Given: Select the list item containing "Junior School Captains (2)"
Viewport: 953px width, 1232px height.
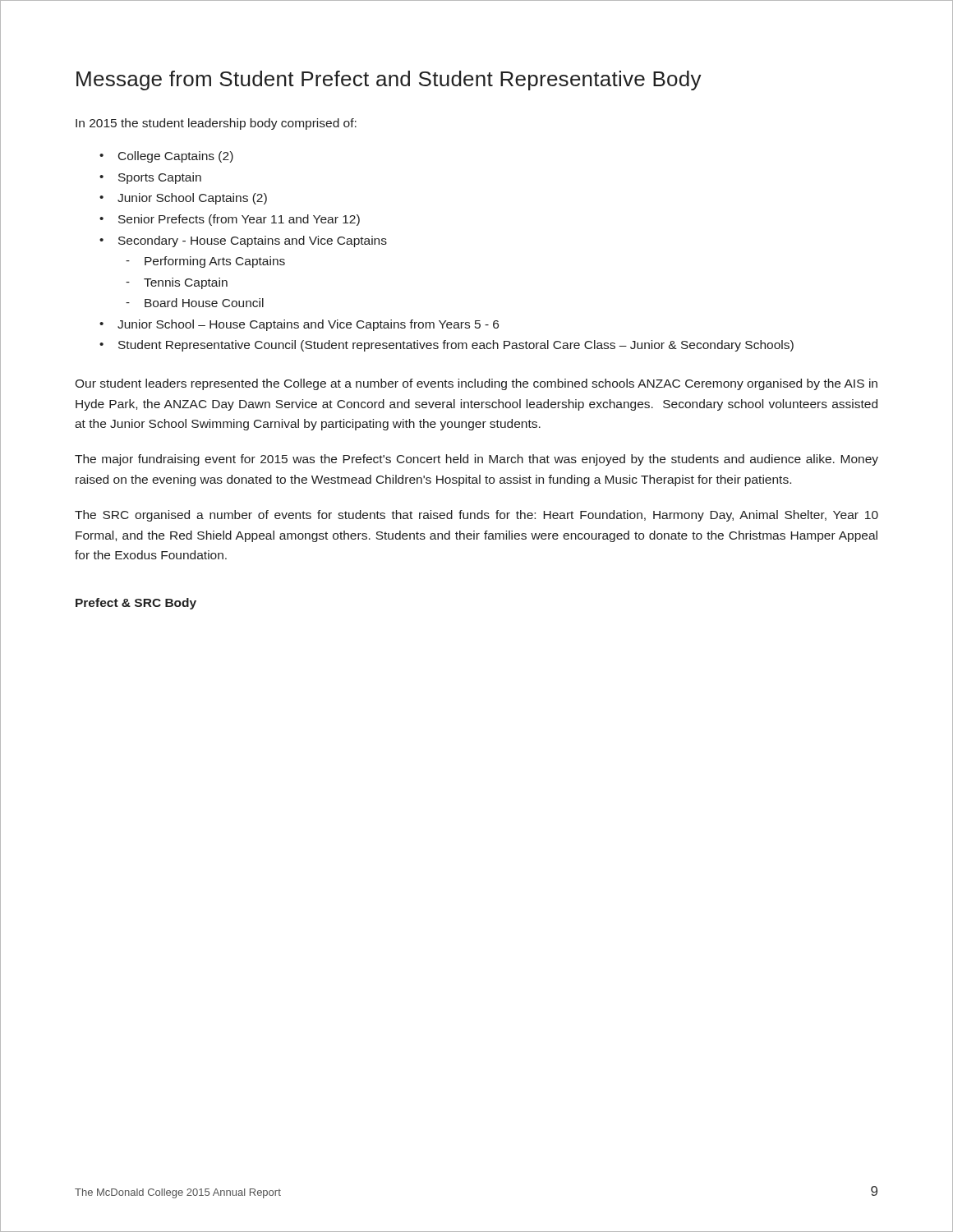Looking at the screenshot, I should [193, 198].
